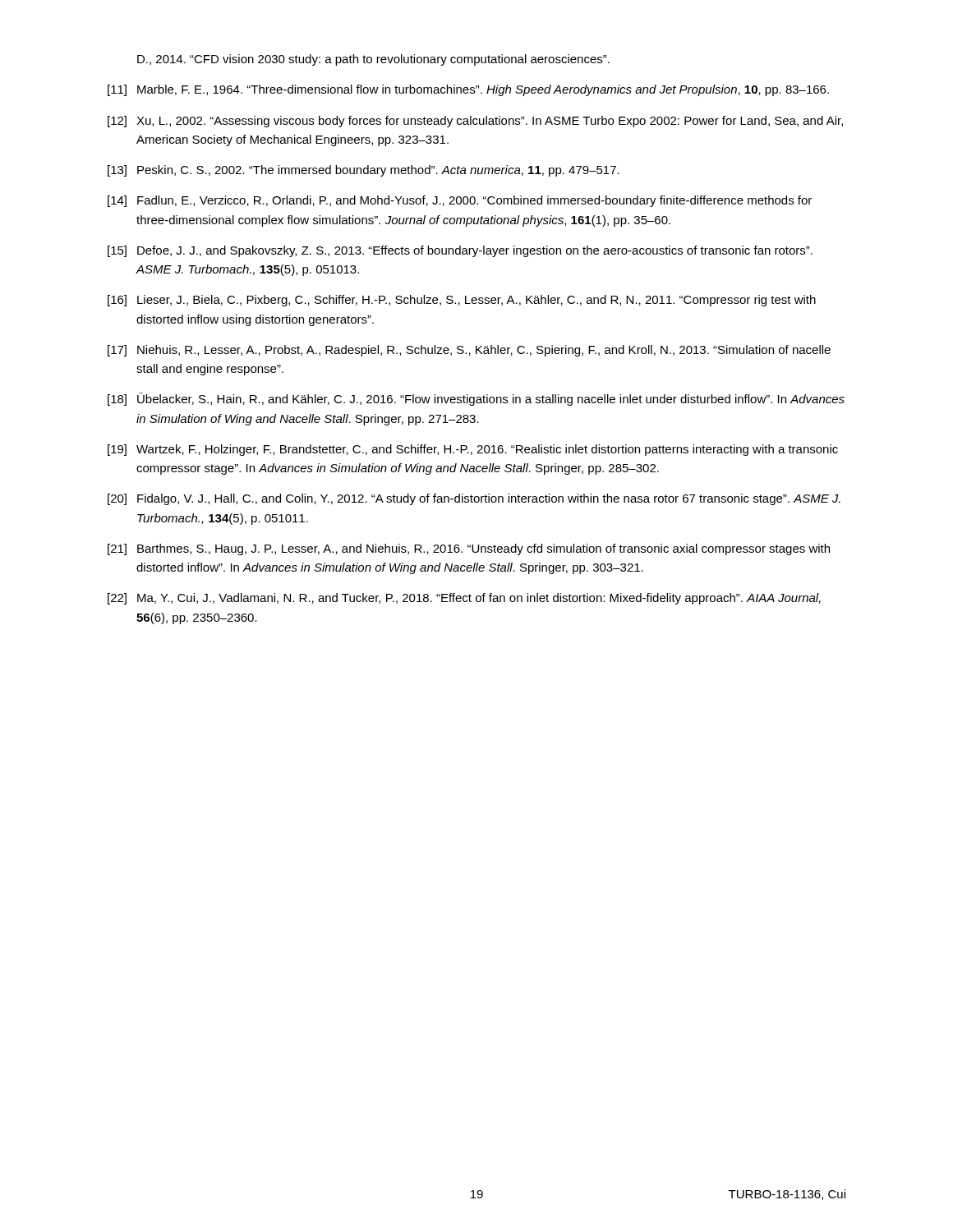Screen dimensions: 1232x953
Task: Locate the block of text that opens with "[15] Defoe, J. J., and Spakovszky, Z."
Action: [476, 260]
